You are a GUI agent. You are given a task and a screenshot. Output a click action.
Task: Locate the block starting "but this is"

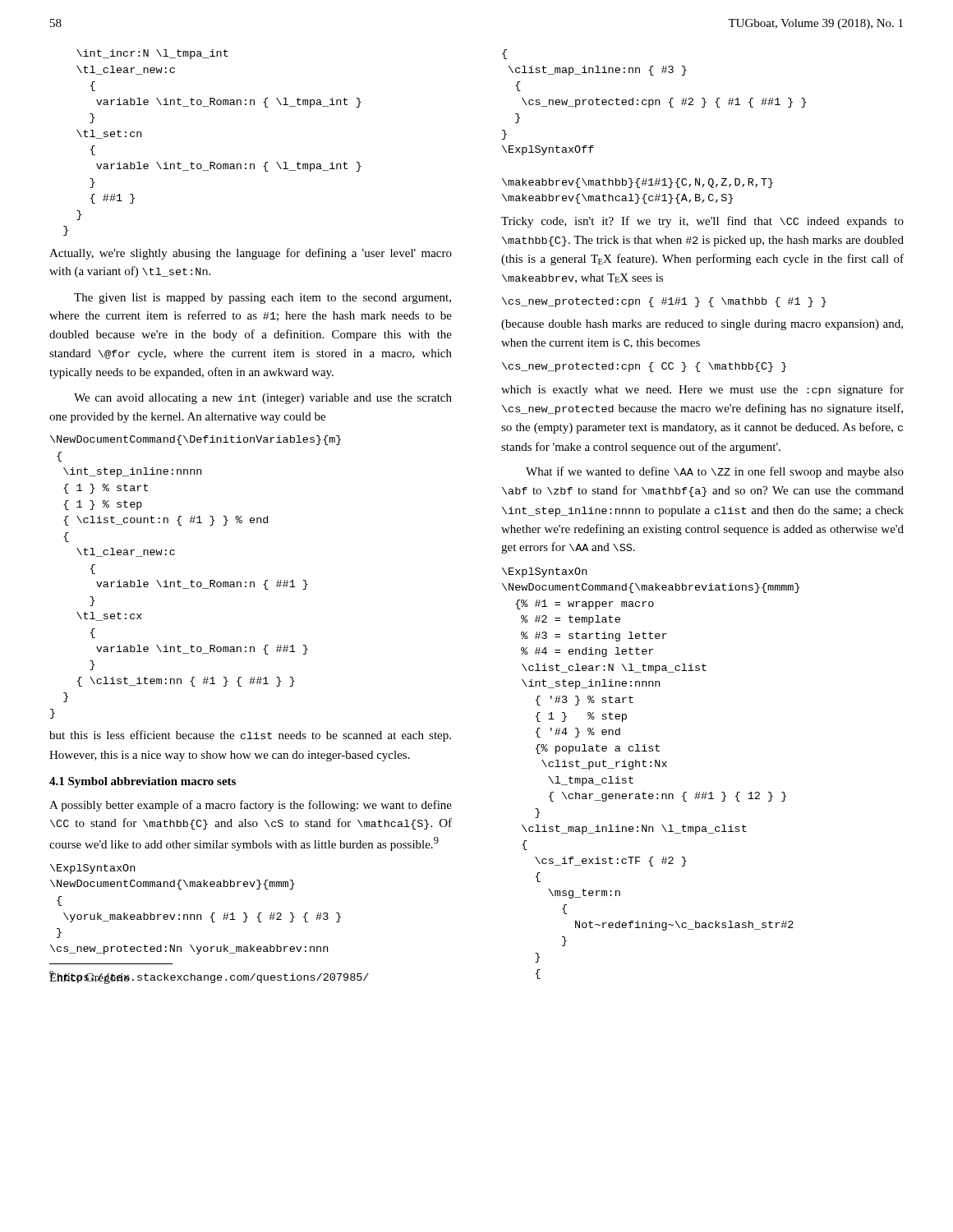(x=251, y=745)
